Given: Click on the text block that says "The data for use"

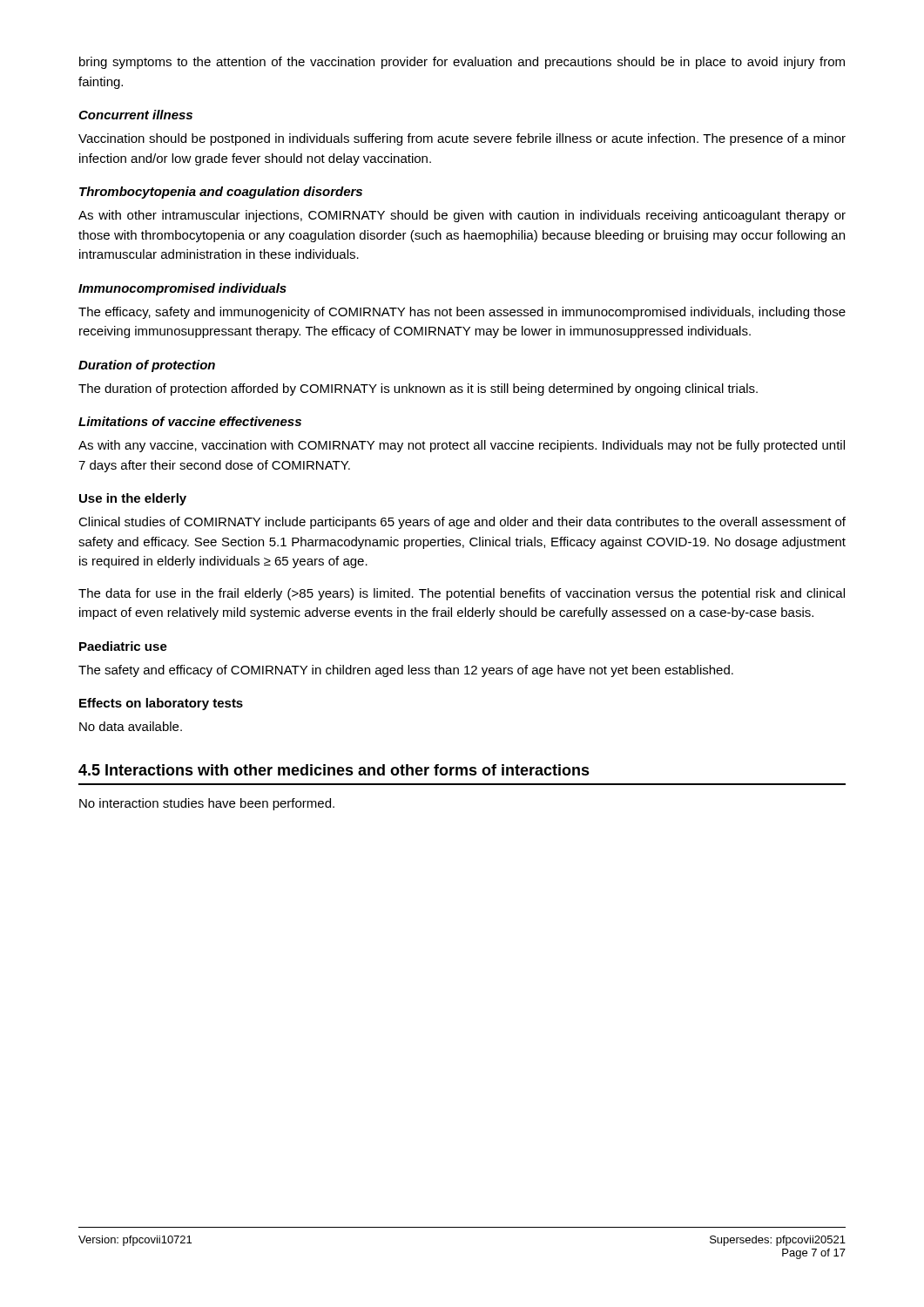Looking at the screenshot, I should point(462,603).
